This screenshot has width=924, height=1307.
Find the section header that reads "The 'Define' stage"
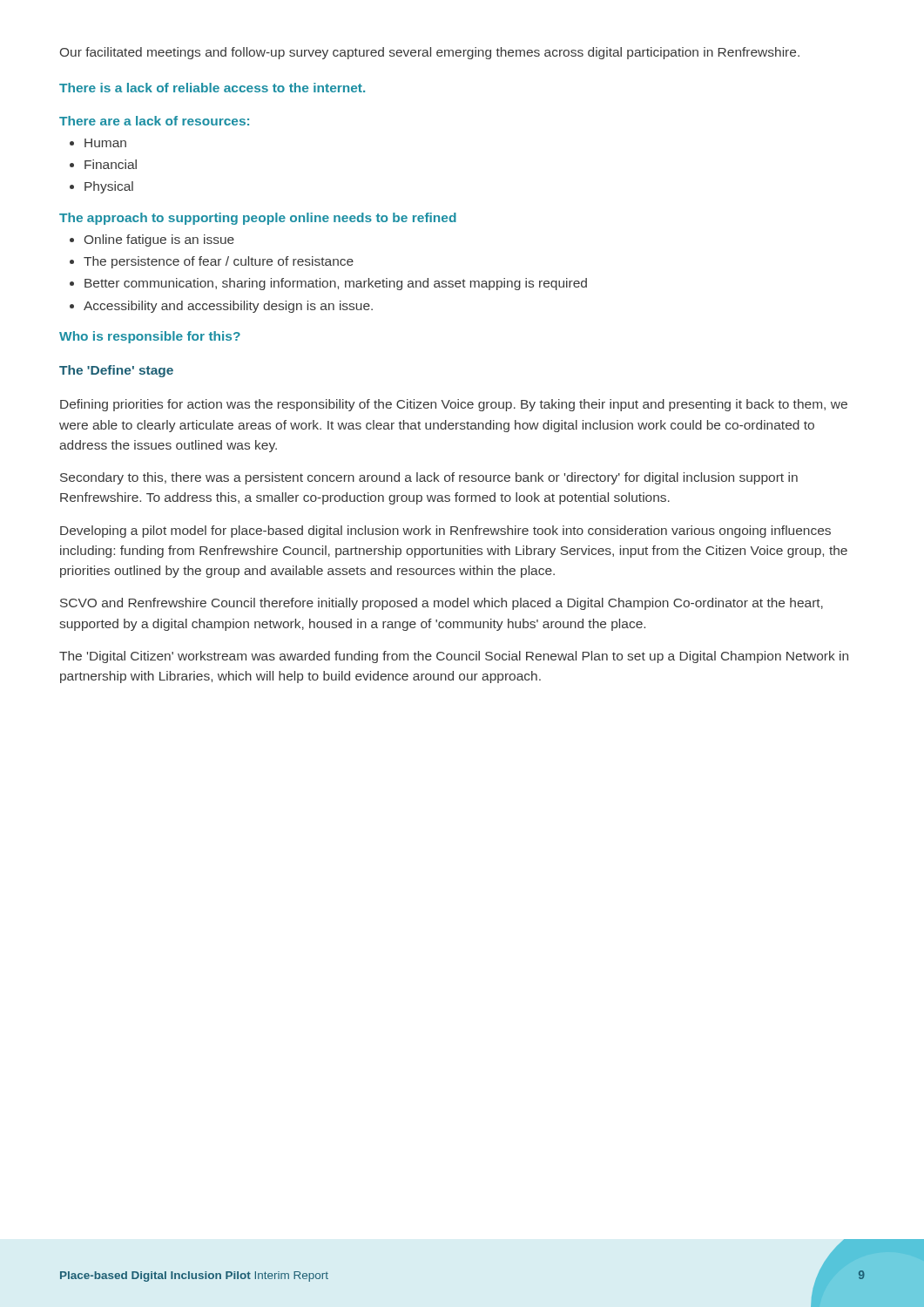pos(116,370)
